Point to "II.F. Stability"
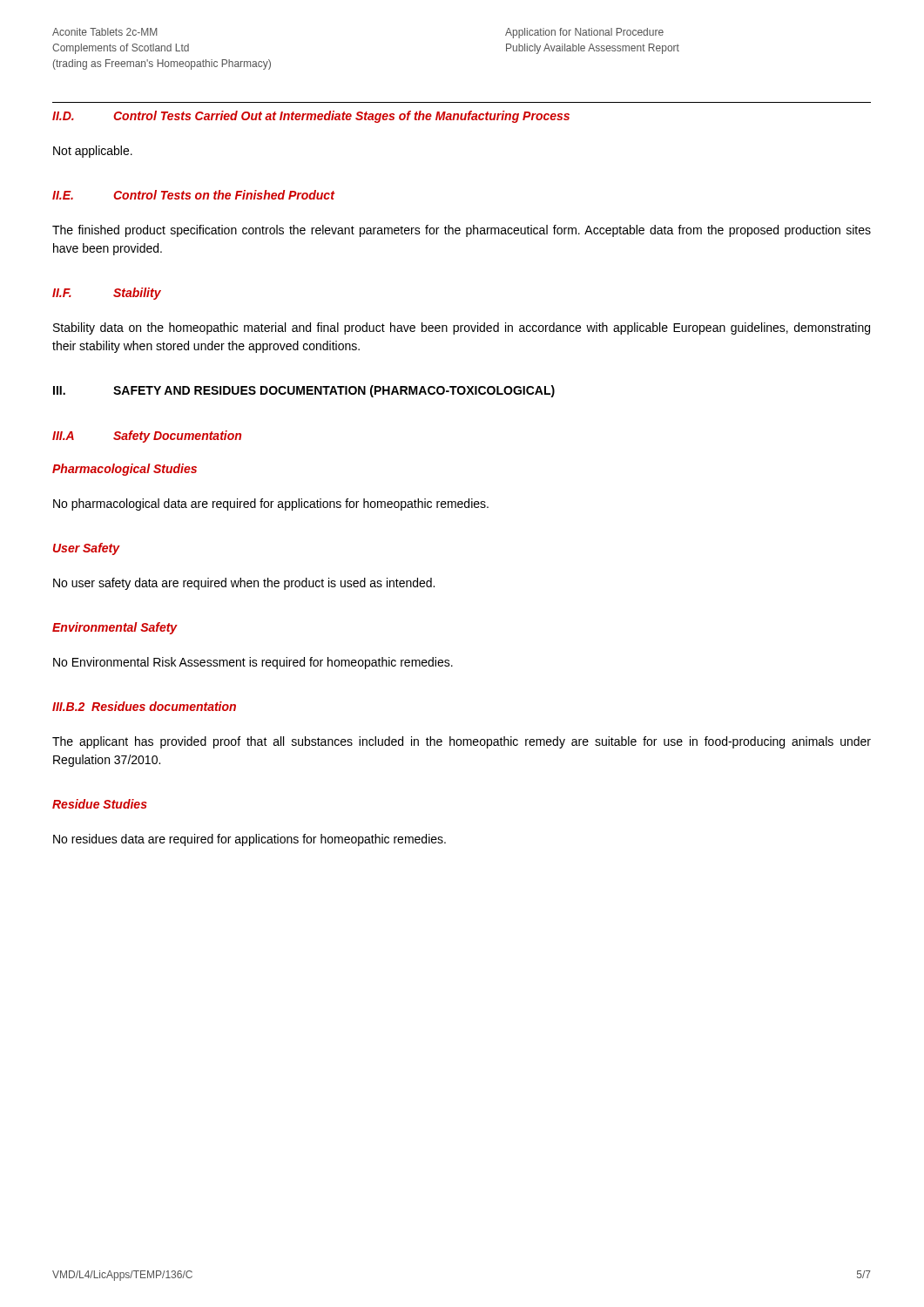 pyautogui.click(x=135, y=293)
